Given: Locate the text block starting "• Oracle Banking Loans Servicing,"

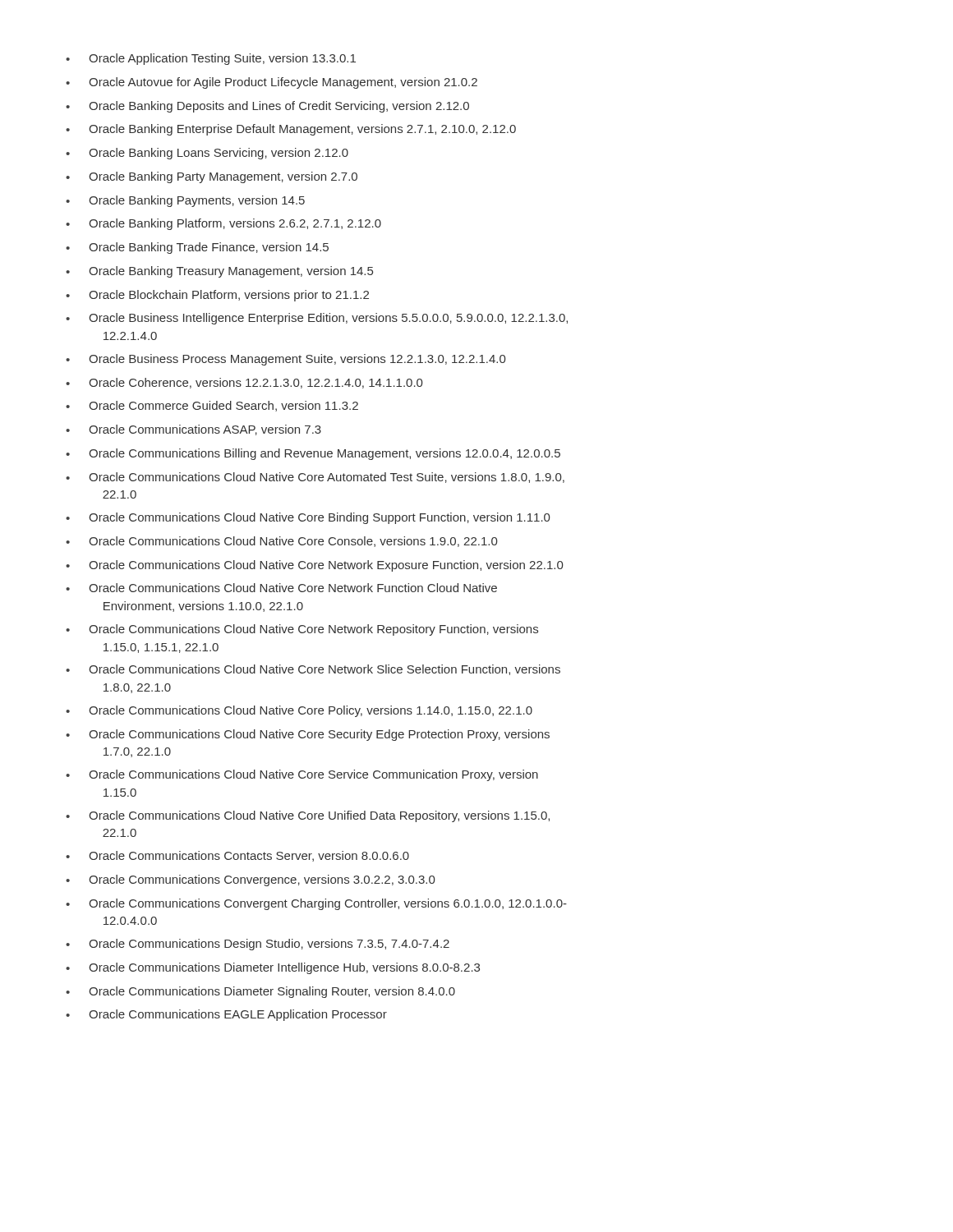Looking at the screenshot, I should 207,154.
